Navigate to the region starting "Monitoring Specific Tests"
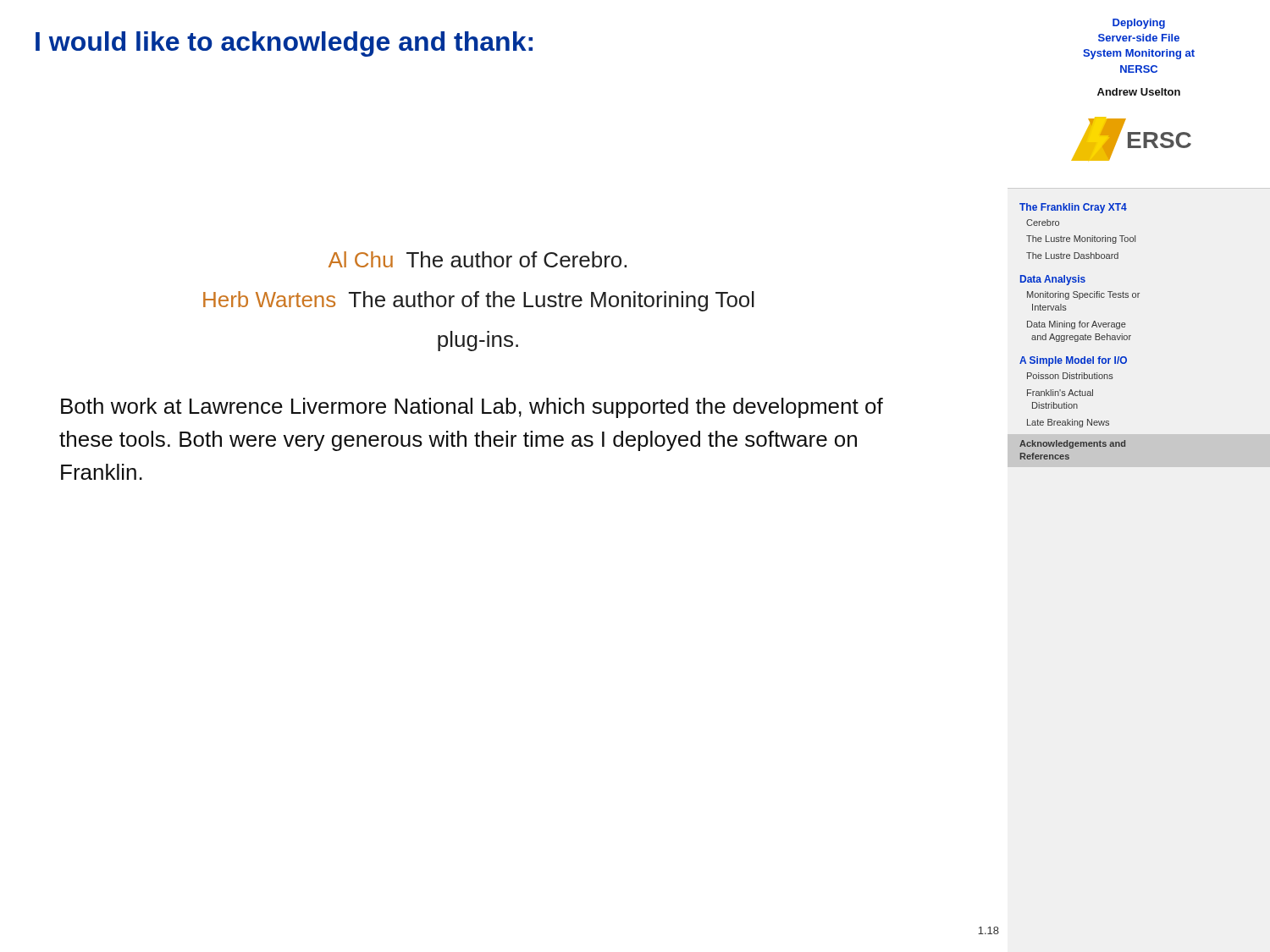The width and height of the screenshot is (1270, 952). click(1139, 302)
